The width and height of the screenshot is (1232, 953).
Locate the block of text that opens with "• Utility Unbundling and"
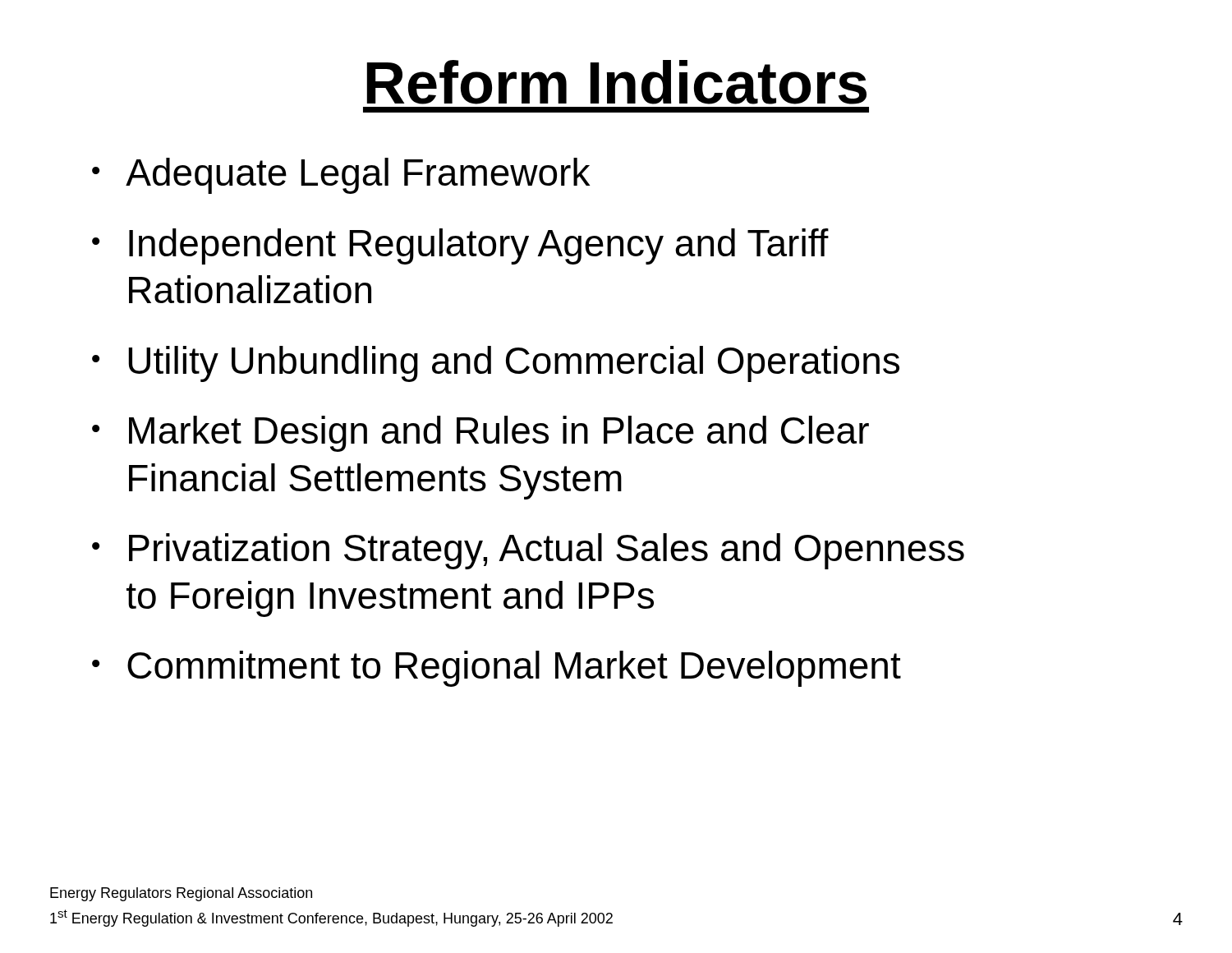[x=496, y=361]
